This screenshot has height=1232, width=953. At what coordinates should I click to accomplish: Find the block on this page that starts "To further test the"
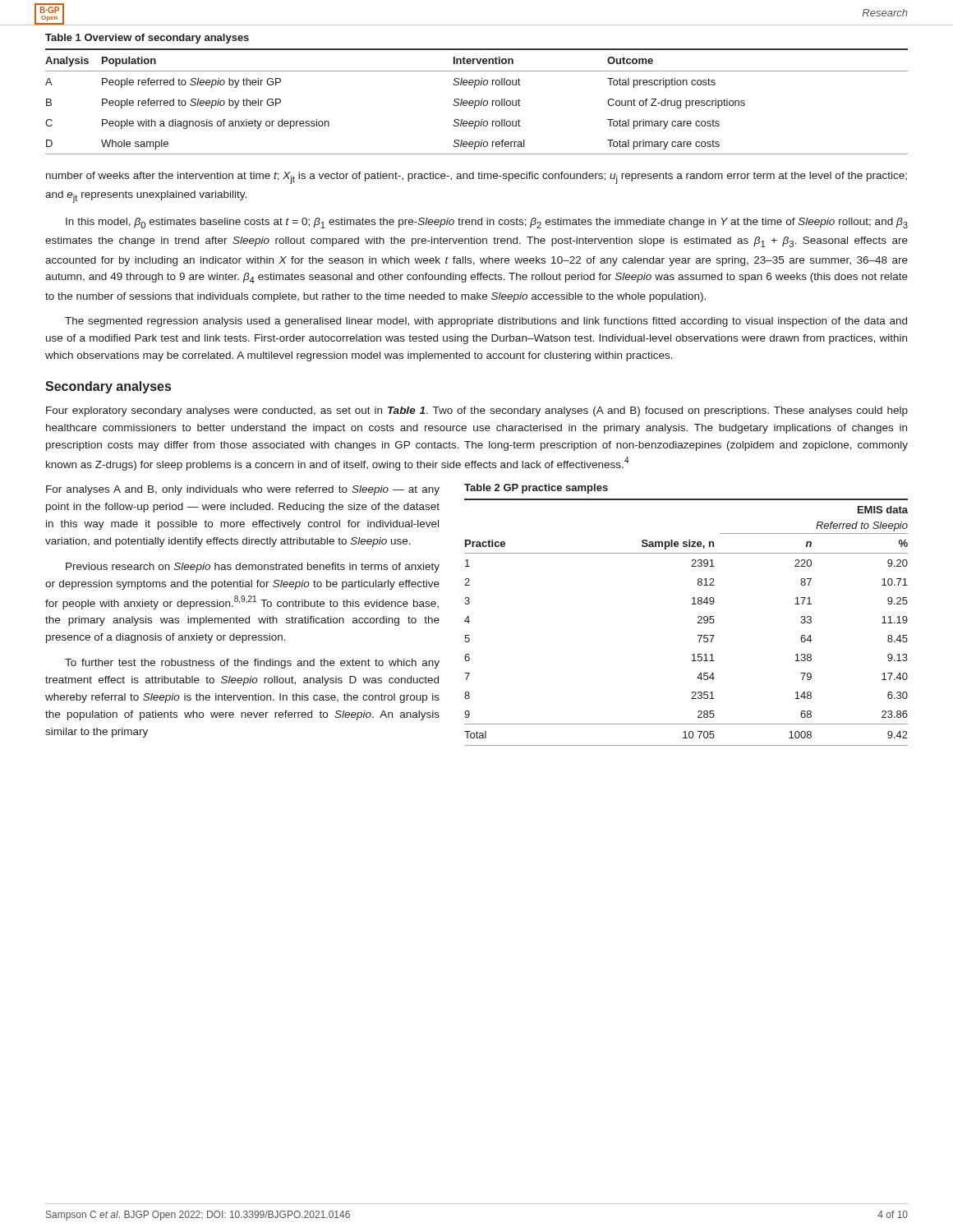coord(242,698)
